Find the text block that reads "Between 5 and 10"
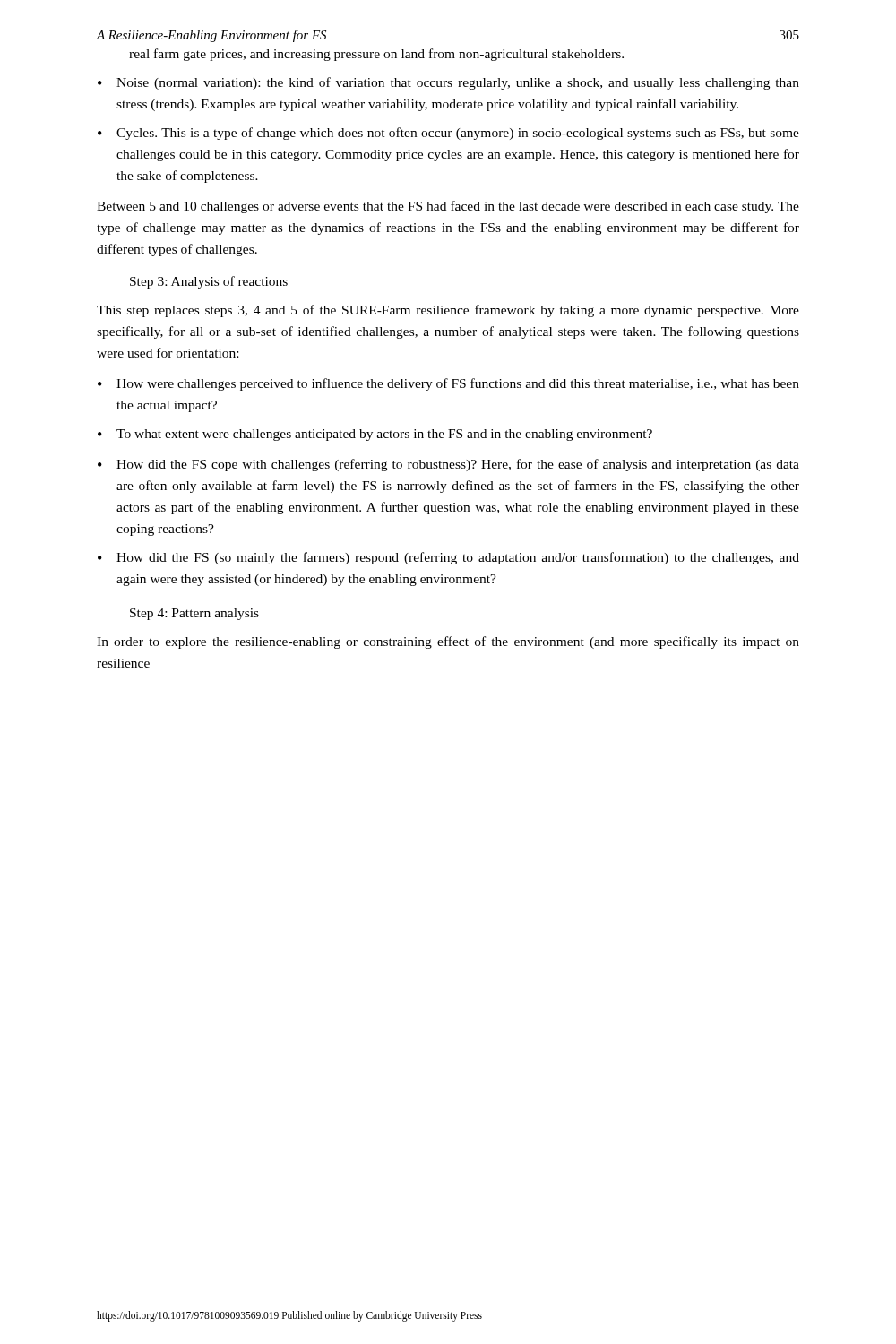Screen dimensions: 1344x896 pyautogui.click(x=448, y=227)
